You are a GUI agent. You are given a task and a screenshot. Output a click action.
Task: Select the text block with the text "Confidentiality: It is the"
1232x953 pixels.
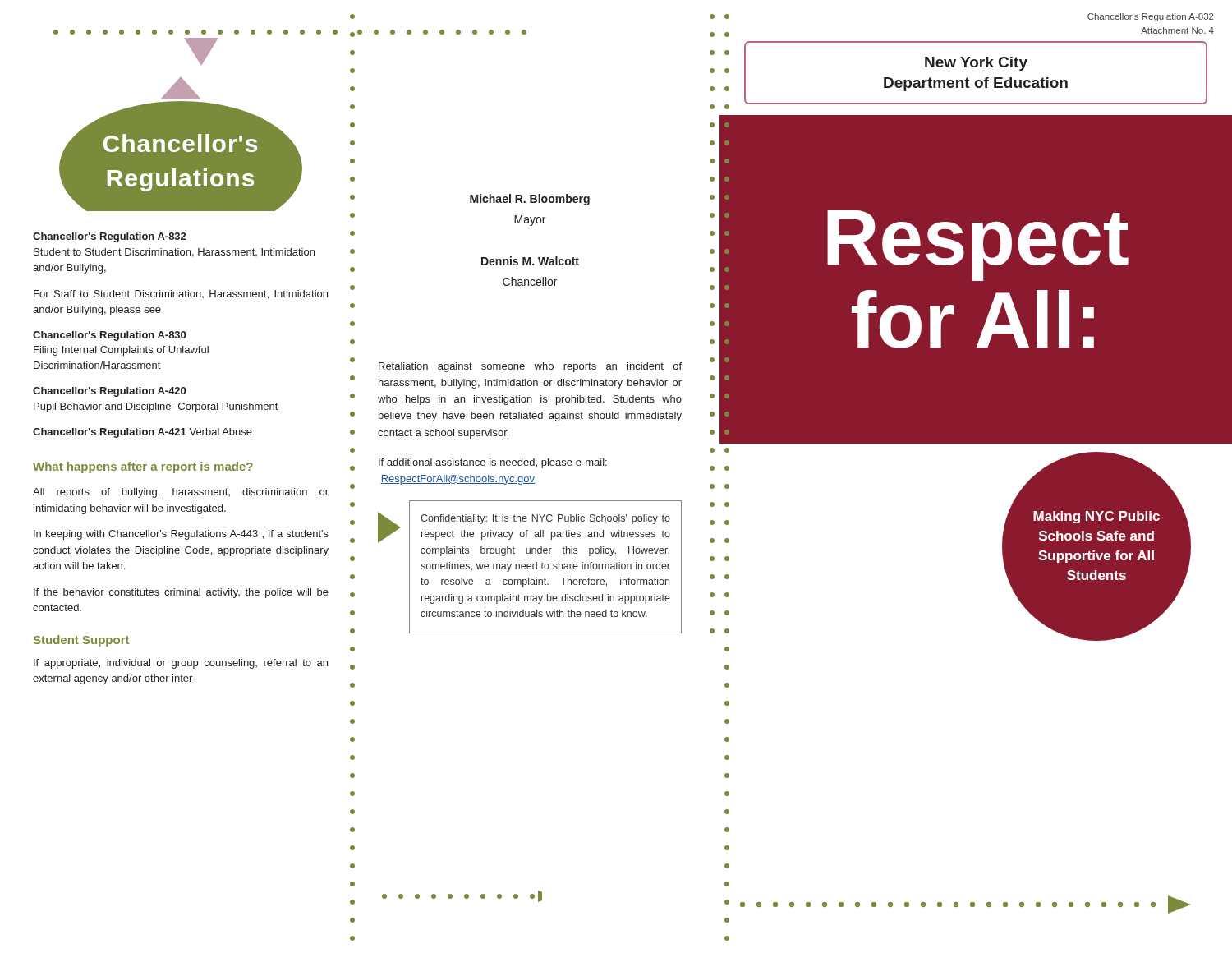click(x=545, y=566)
